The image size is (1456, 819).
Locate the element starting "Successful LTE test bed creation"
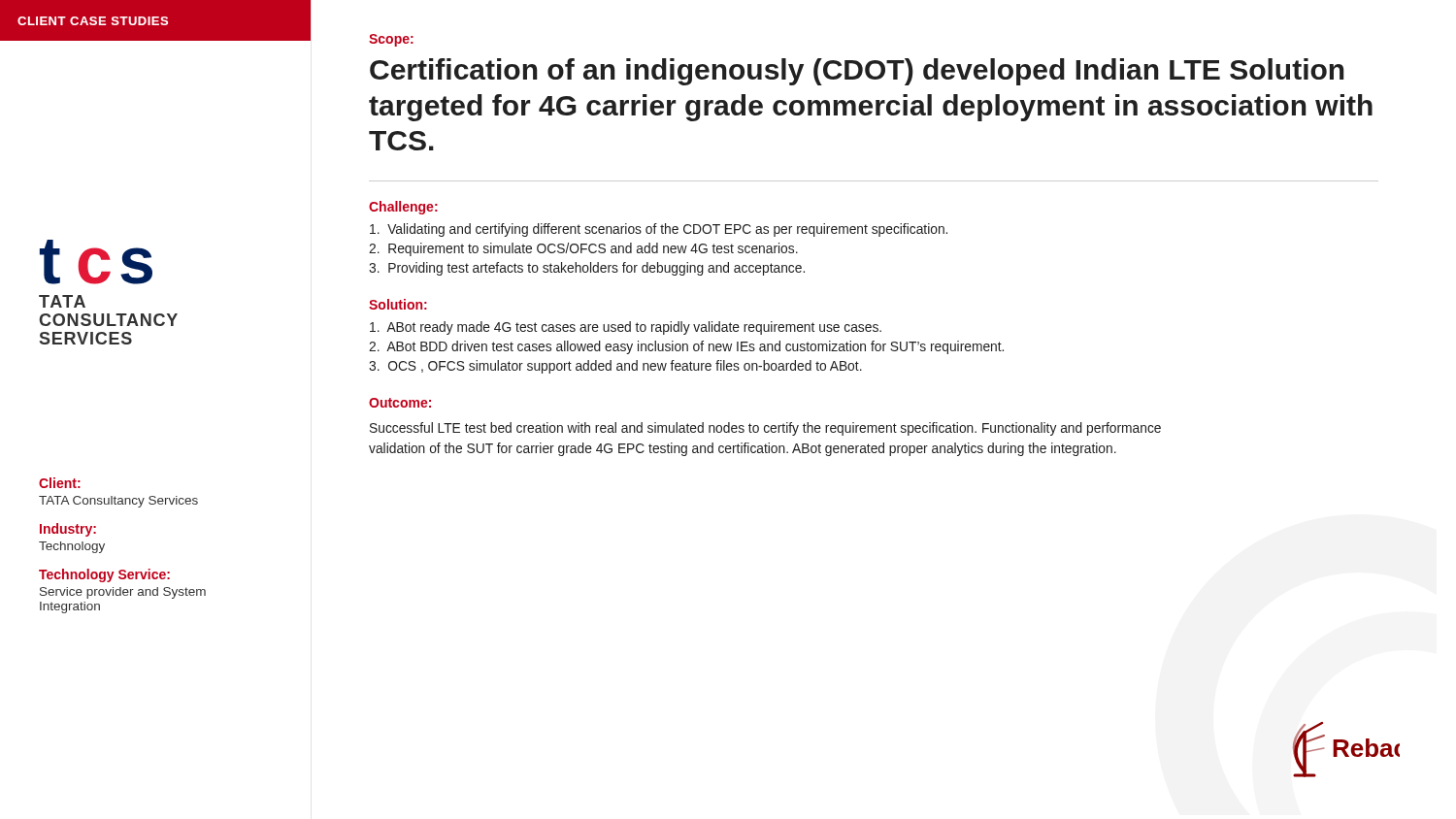[765, 439]
